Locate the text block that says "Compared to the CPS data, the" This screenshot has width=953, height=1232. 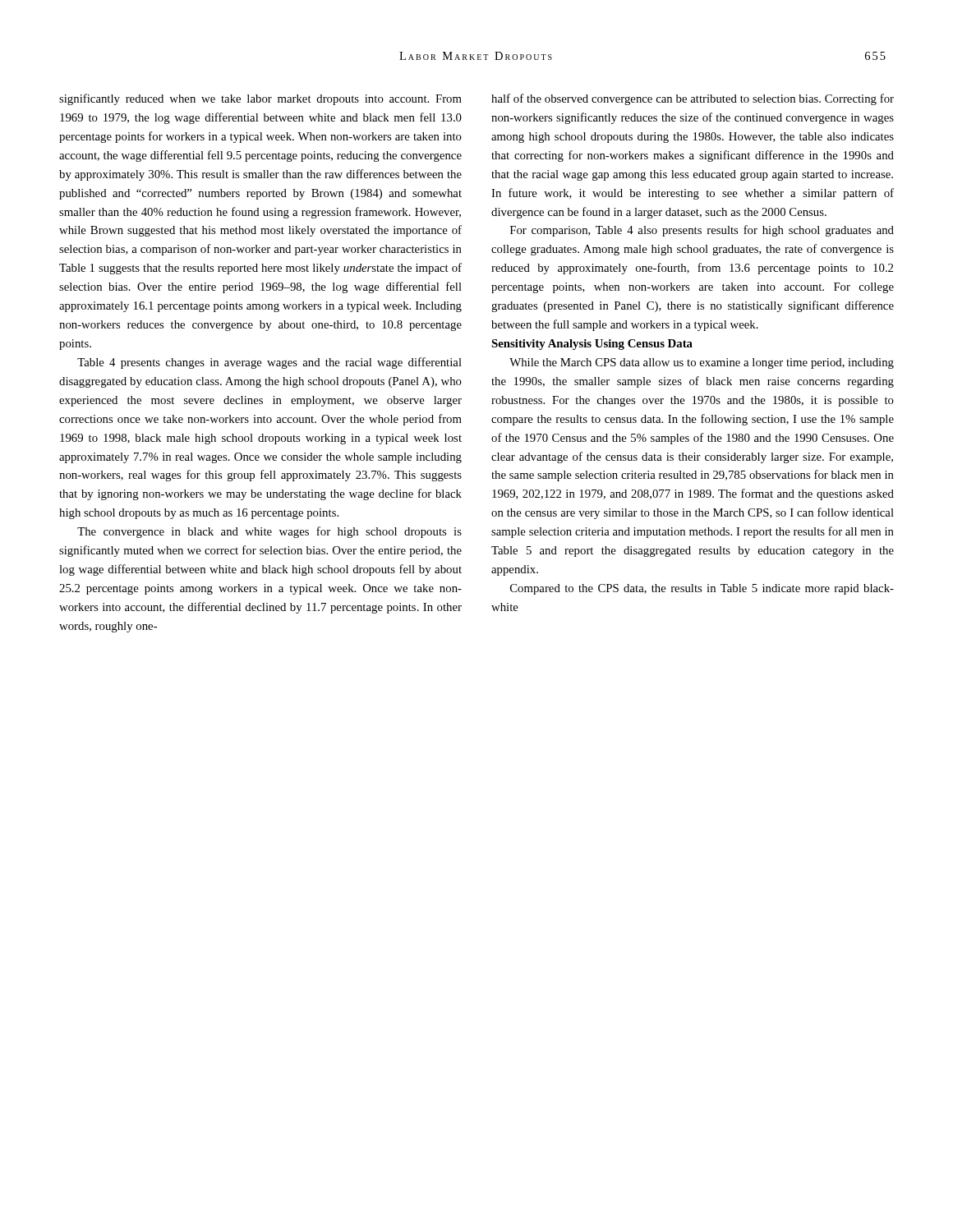click(x=693, y=598)
